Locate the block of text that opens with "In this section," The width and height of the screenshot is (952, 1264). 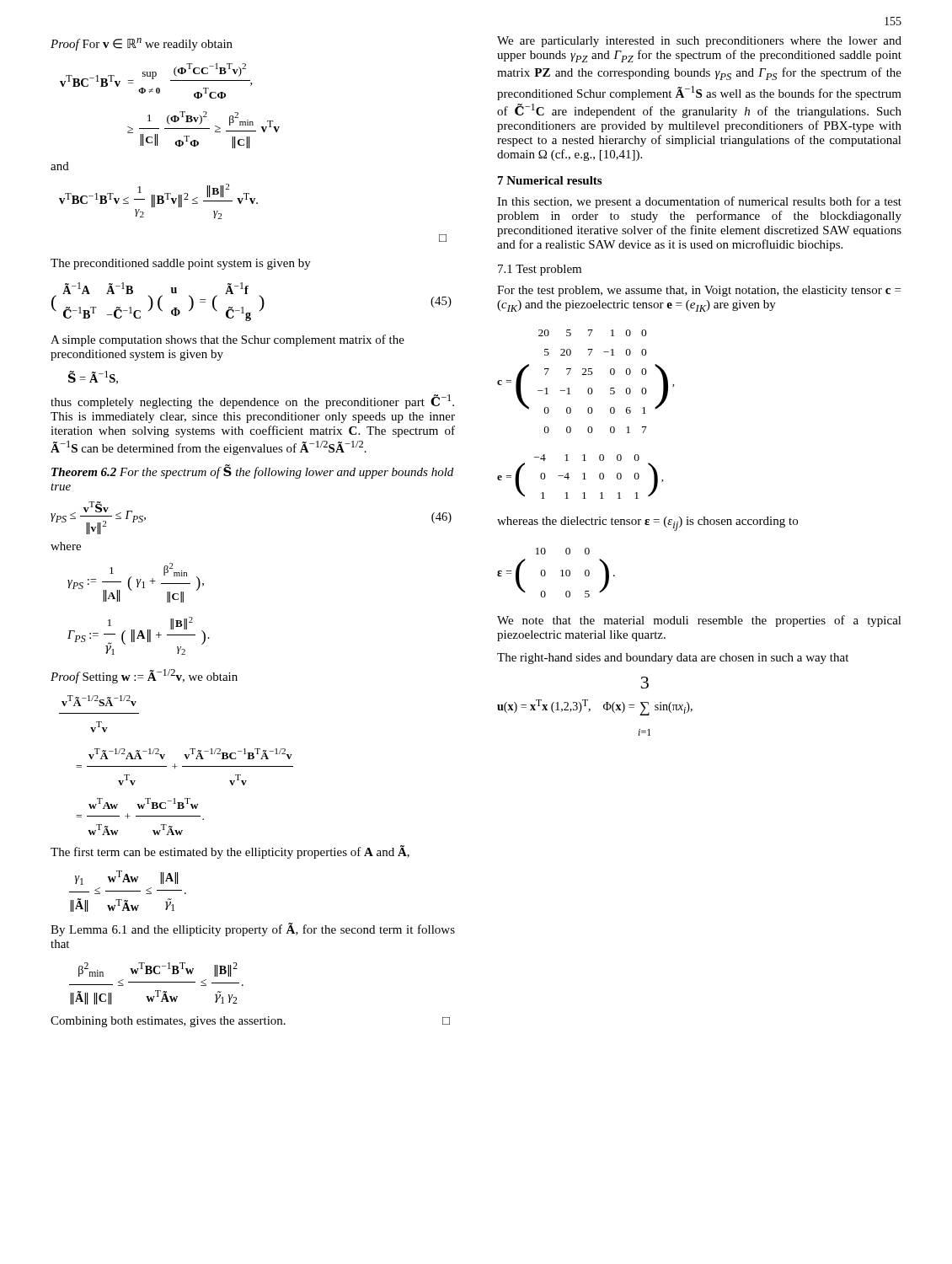(699, 223)
